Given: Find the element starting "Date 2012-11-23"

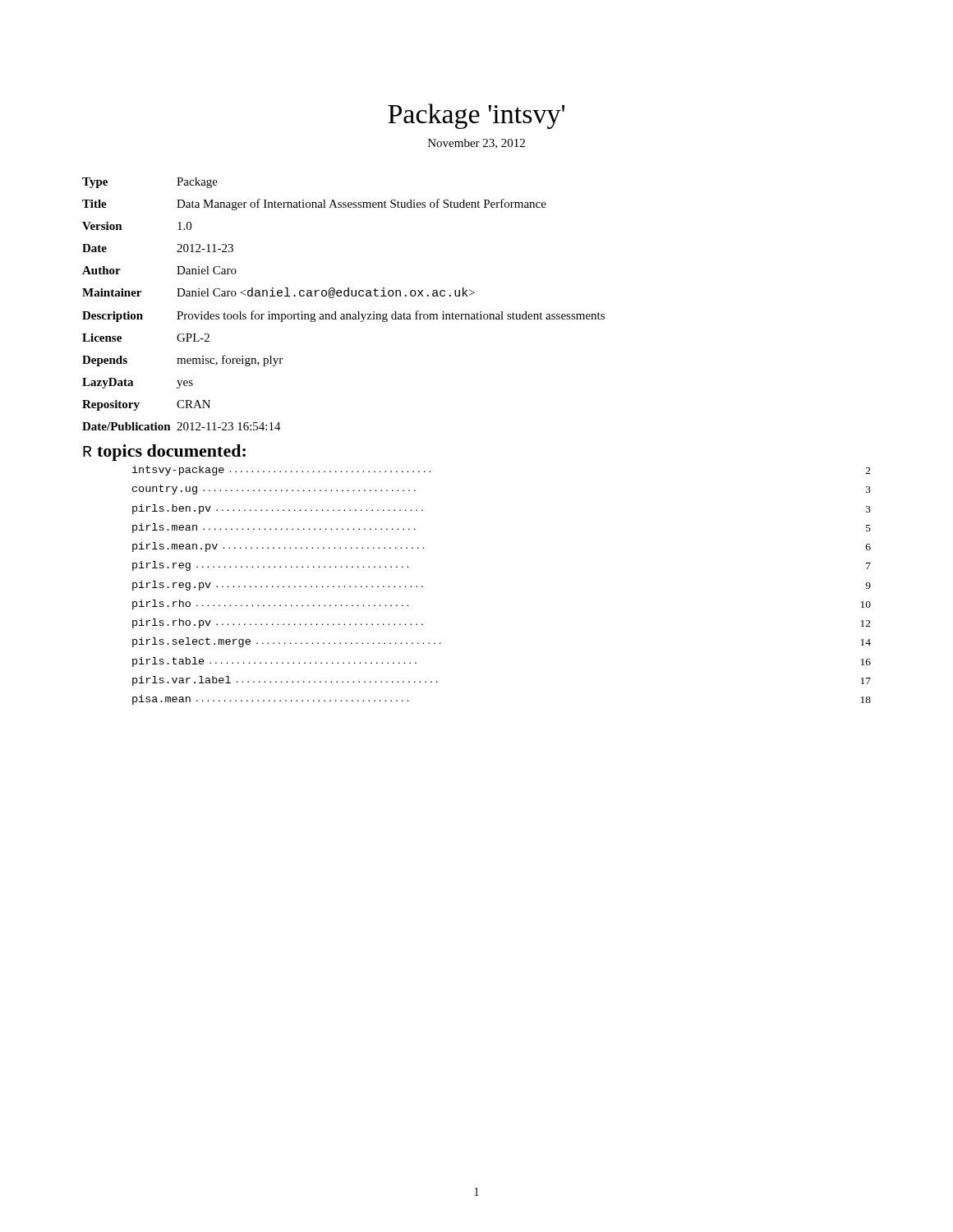Looking at the screenshot, I should click(x=99, y=248).
